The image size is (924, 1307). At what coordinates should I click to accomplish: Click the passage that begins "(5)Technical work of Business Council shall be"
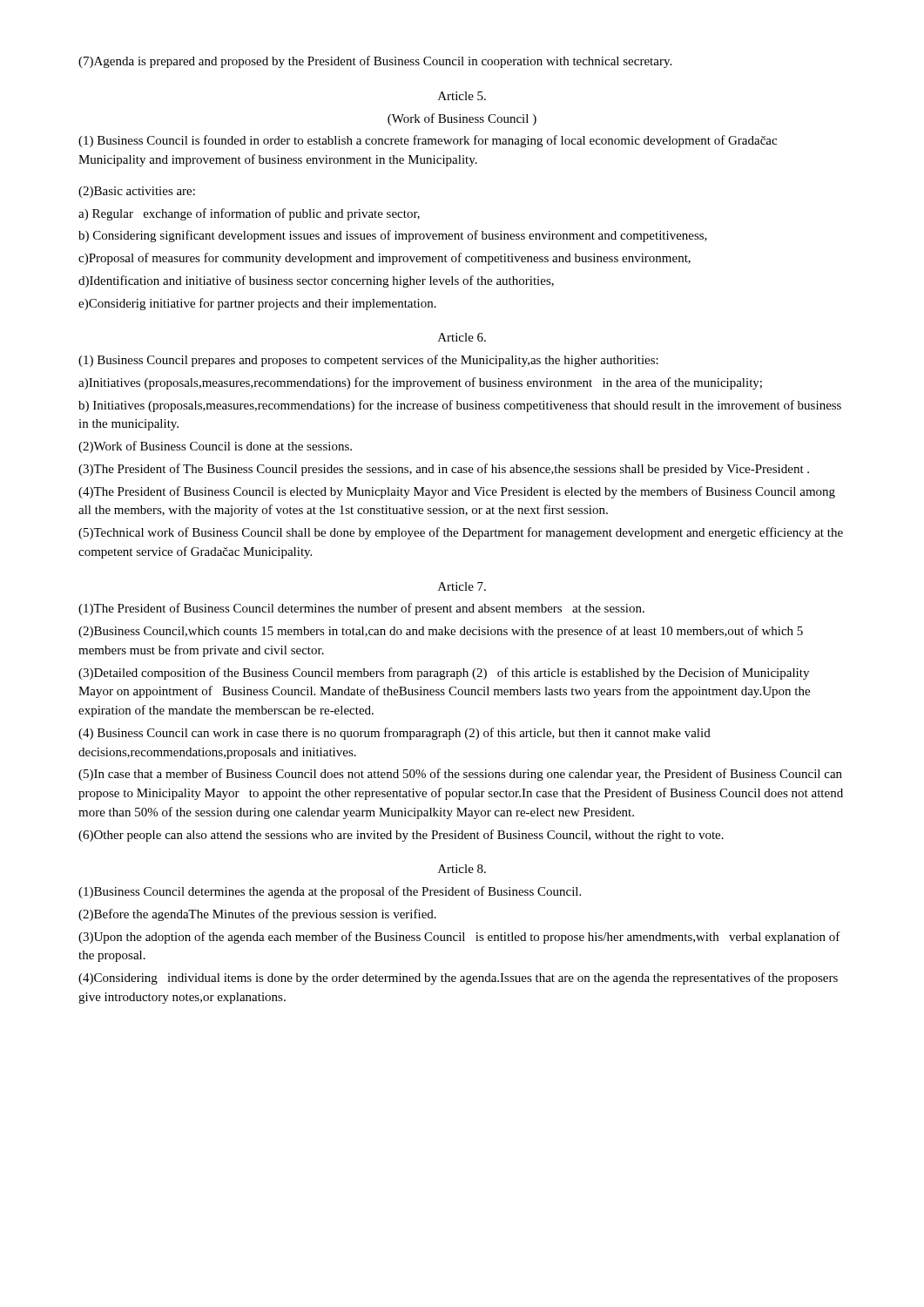462,543
